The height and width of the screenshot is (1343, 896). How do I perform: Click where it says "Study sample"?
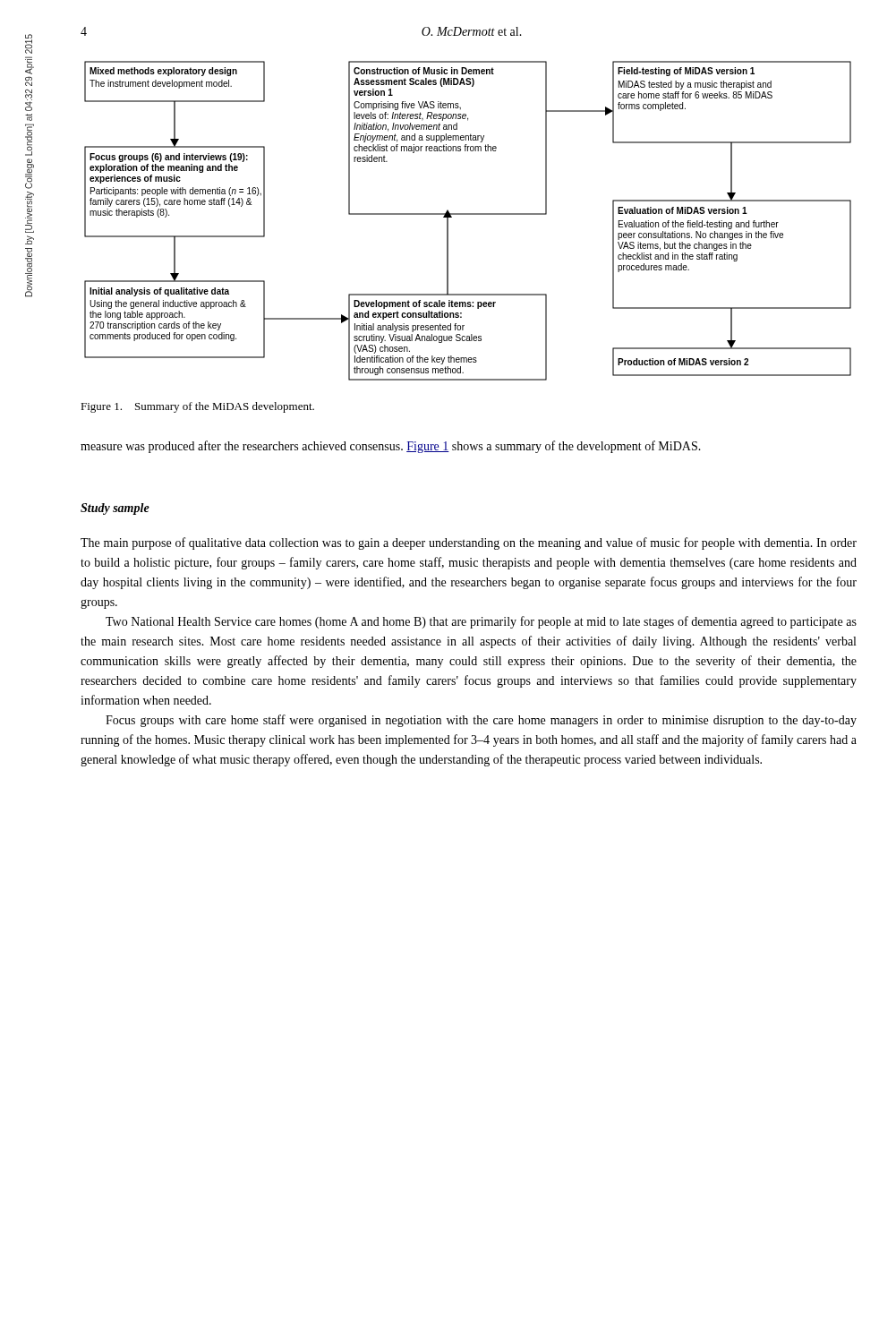click(115, 508)
